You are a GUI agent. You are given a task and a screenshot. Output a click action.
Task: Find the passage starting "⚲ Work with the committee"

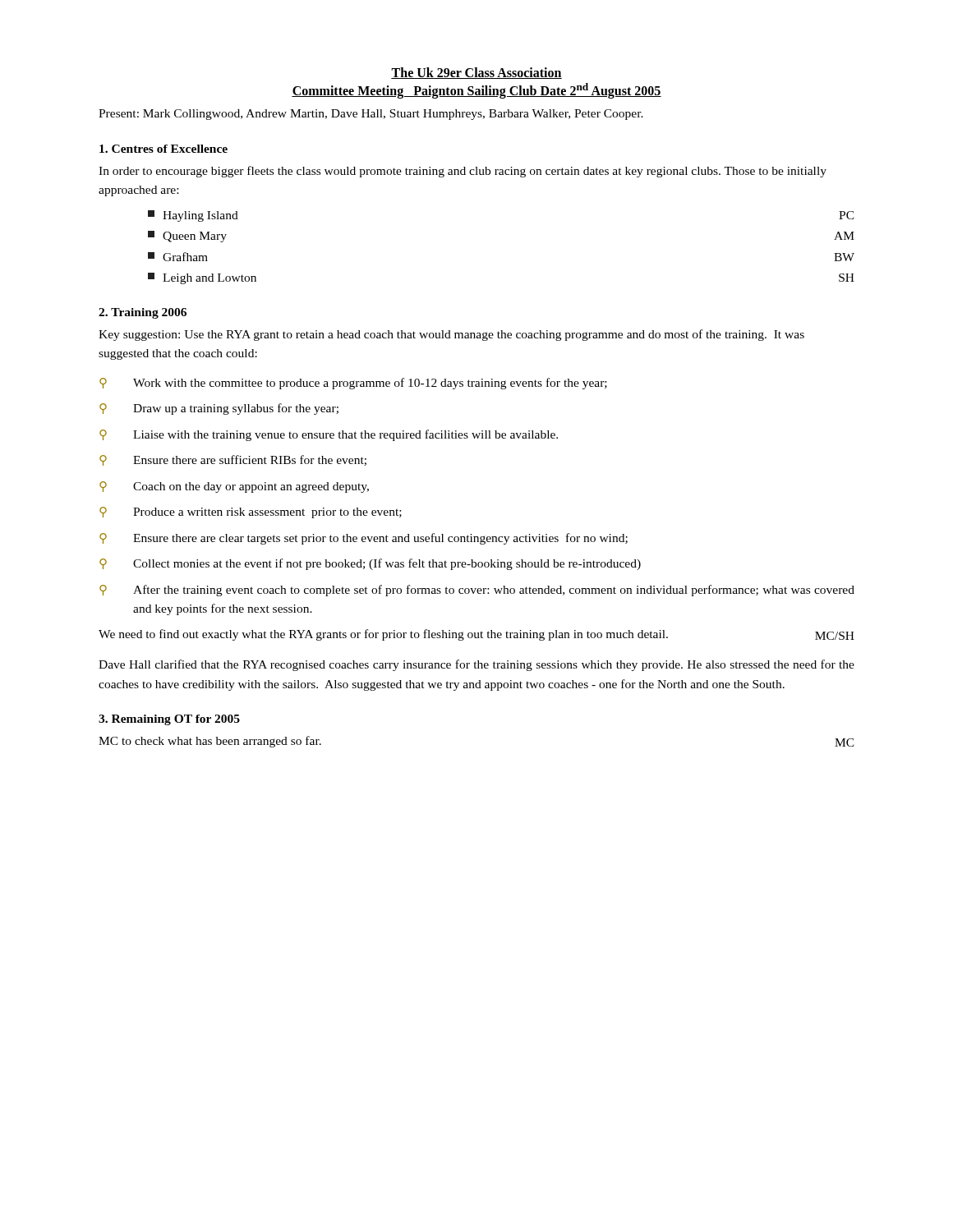pos(476,382)
